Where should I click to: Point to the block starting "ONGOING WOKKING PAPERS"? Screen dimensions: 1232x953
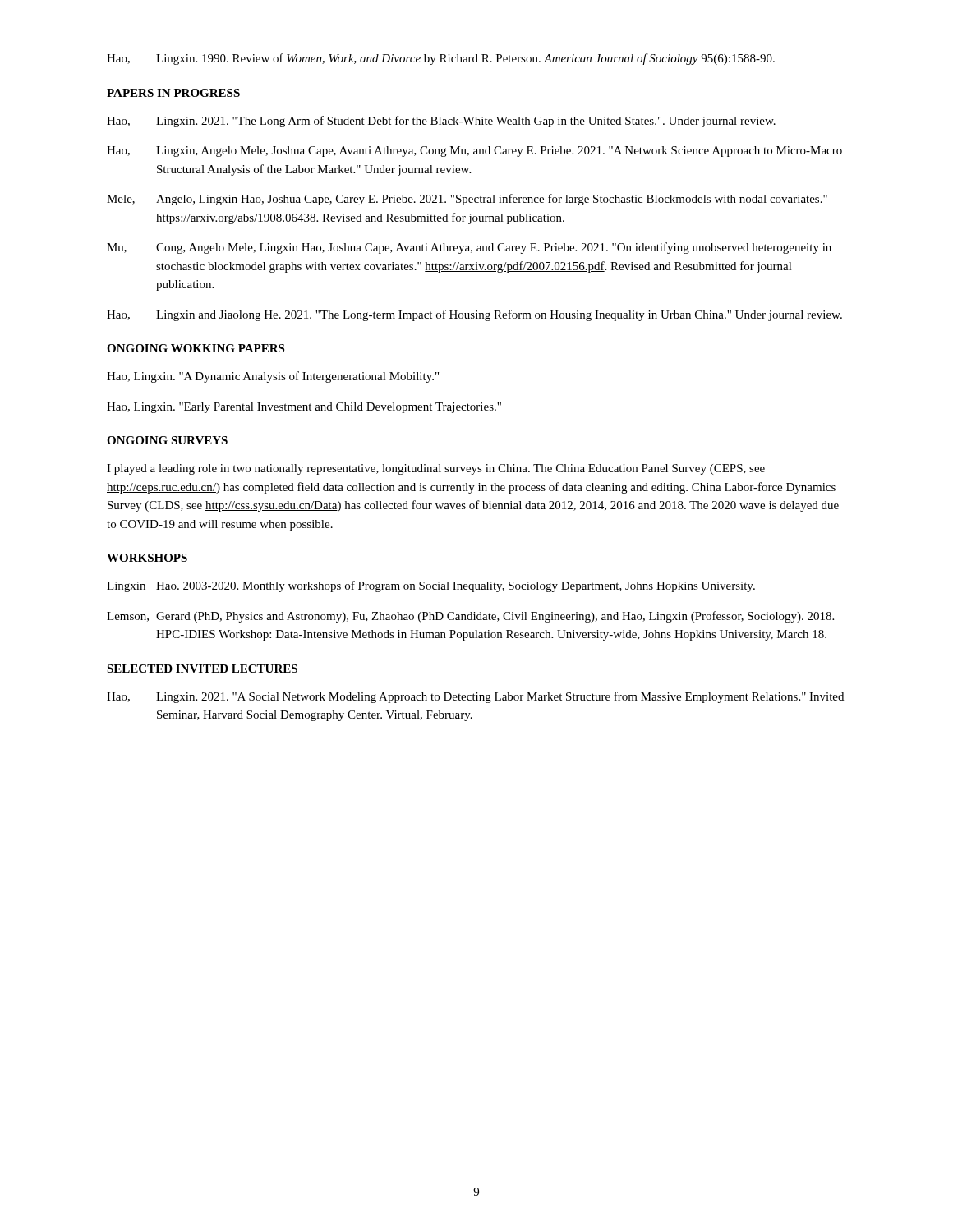click(x=196, y=348)
